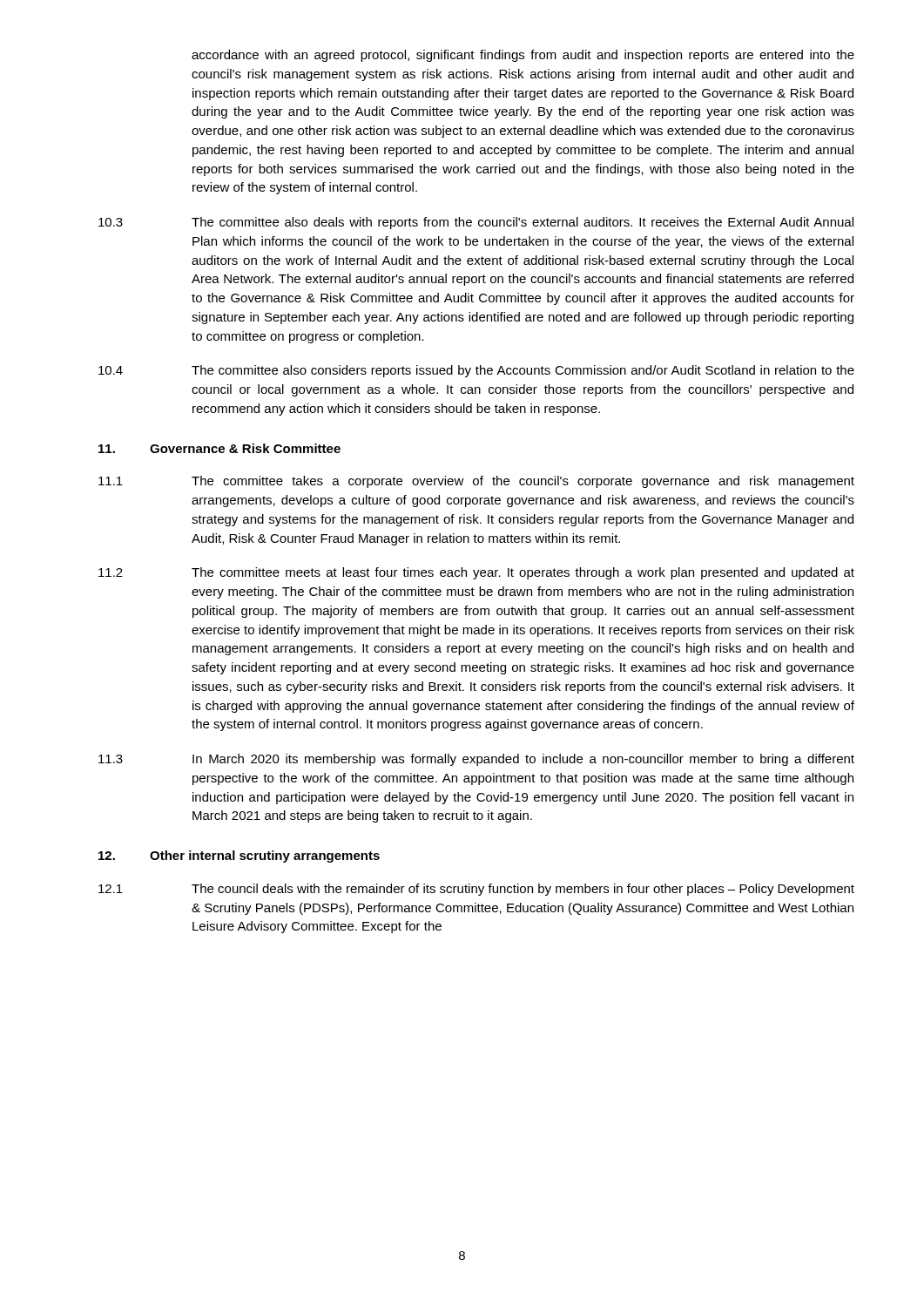Screen dimensions: 1307x924
Task: Find the list item that says "11.1 The committee takes a corporate"
Action: click(476, 509)
